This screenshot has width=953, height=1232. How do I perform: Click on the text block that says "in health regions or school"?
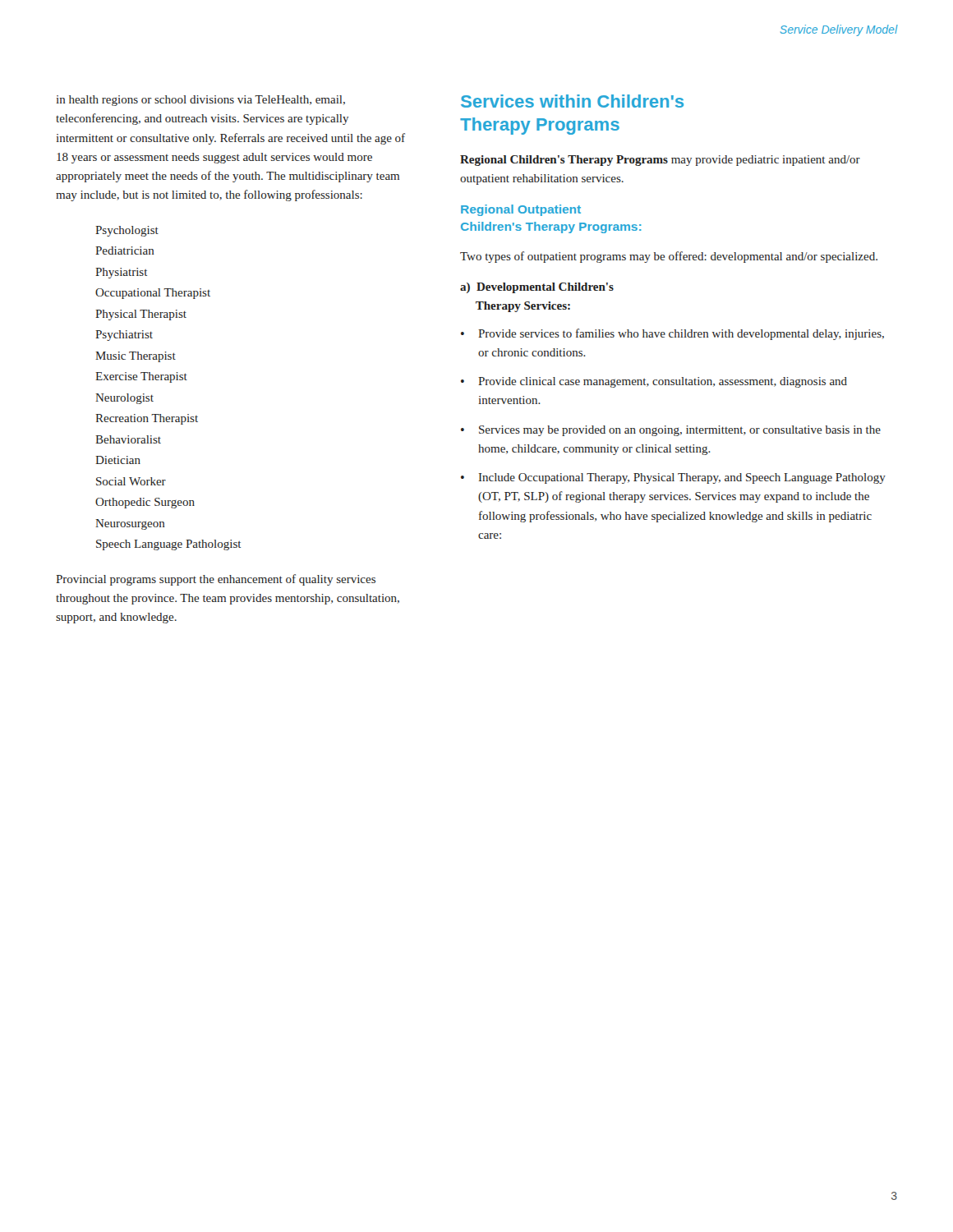click(x=230, y=147)
